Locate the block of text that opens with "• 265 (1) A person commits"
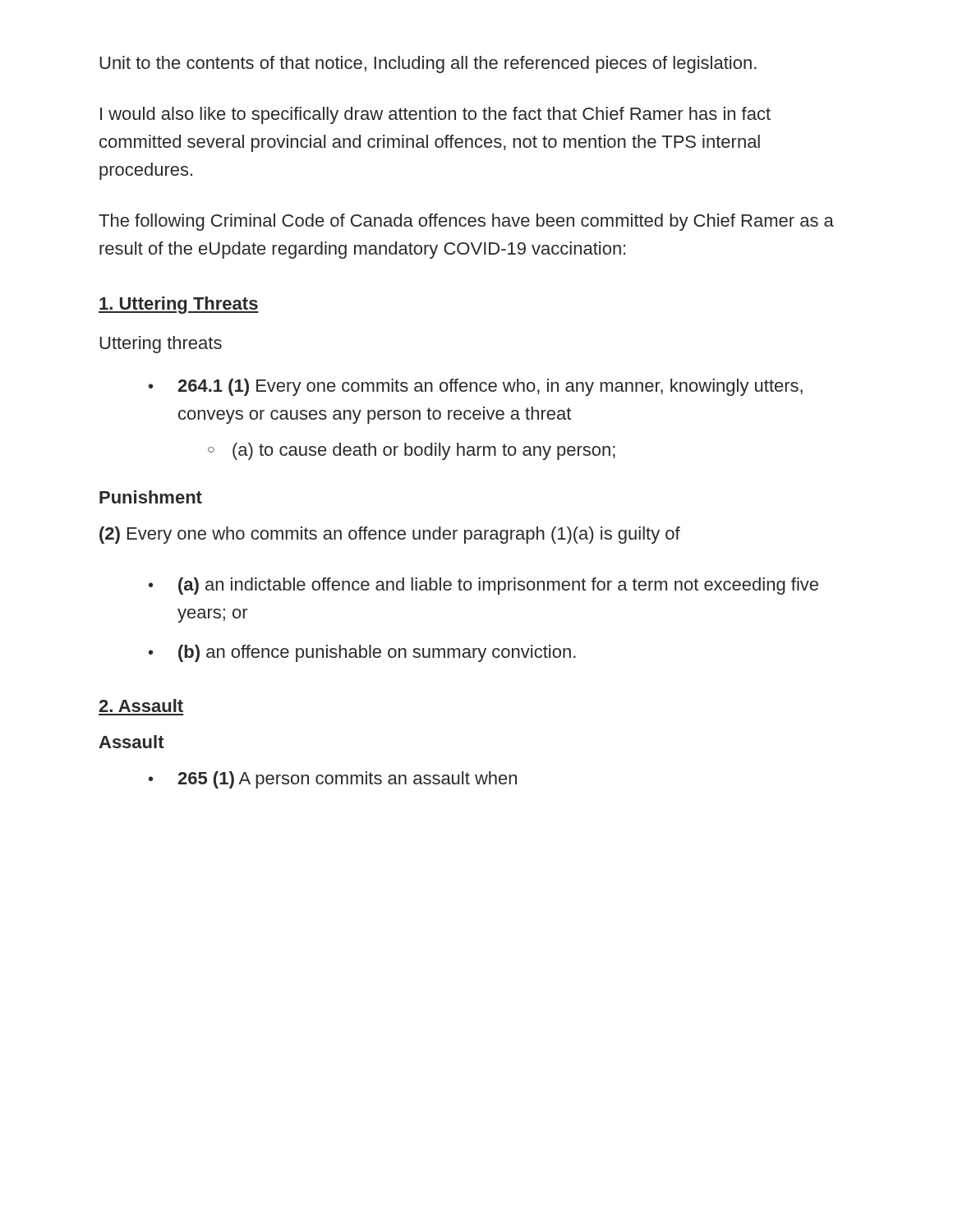 tap(501, 779)
